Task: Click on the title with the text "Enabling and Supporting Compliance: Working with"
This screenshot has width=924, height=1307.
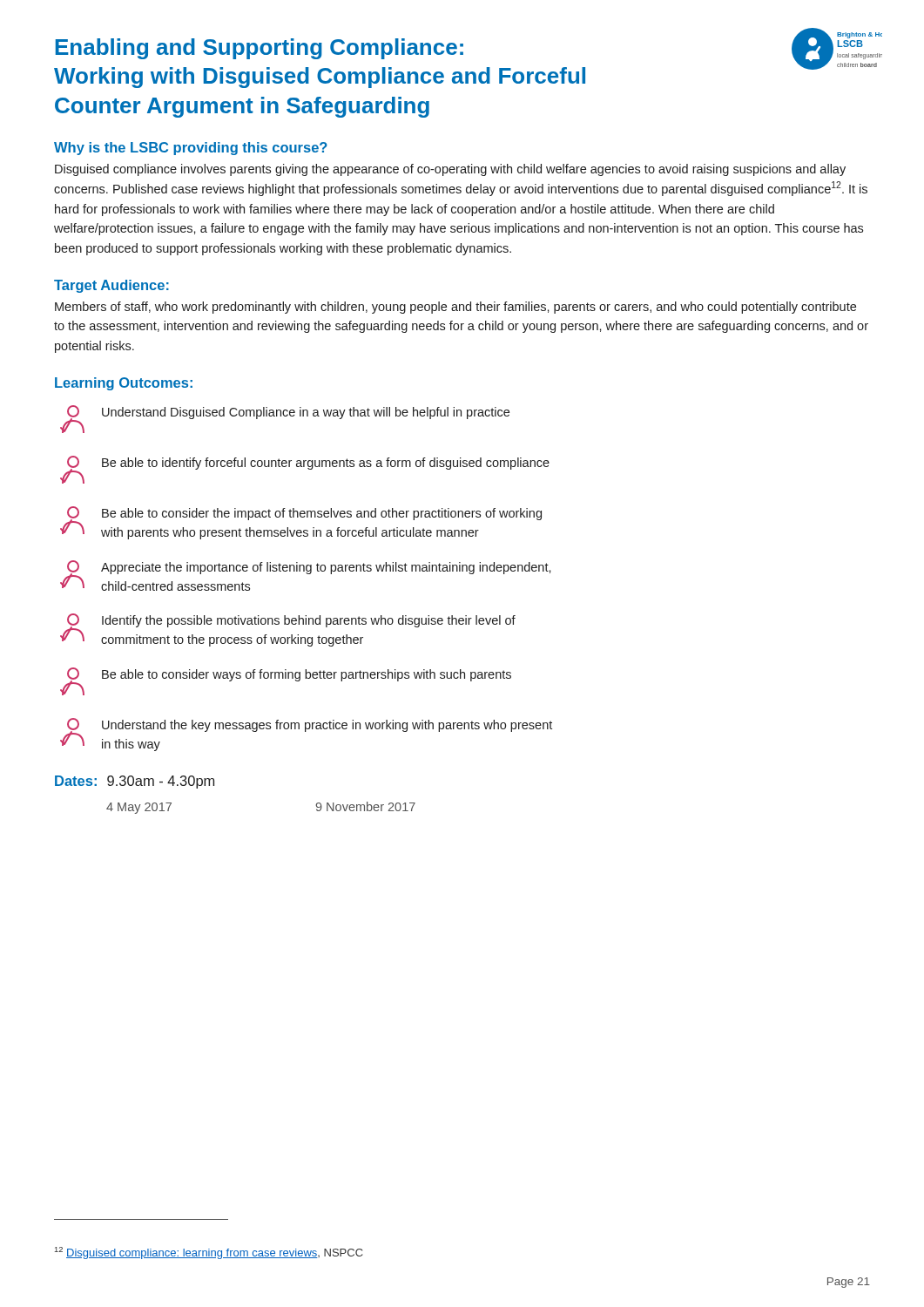Action: pos(462,77)
